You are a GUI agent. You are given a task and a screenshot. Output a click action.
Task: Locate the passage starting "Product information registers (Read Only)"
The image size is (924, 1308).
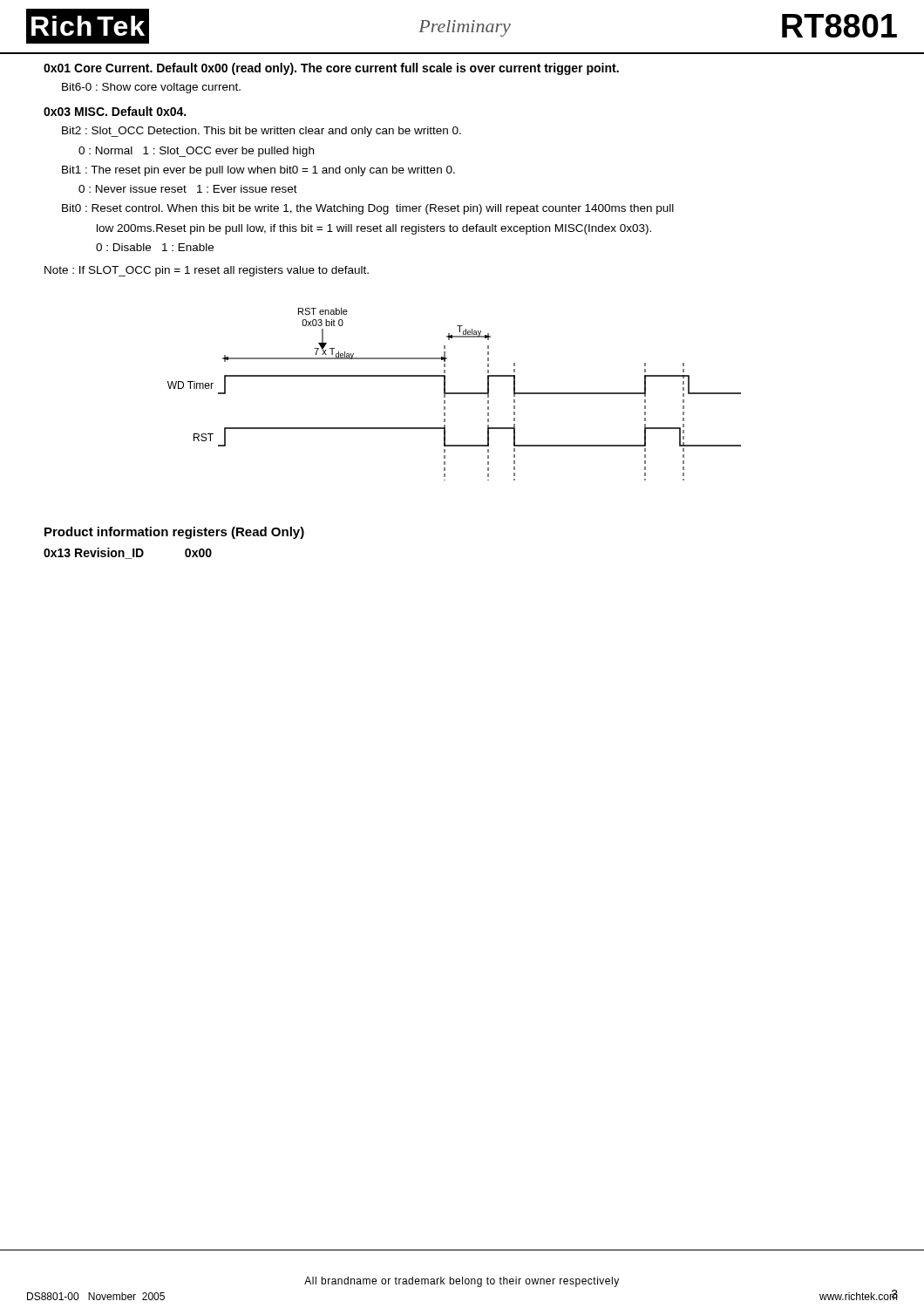pyautogui.click(x=174, y=532)
